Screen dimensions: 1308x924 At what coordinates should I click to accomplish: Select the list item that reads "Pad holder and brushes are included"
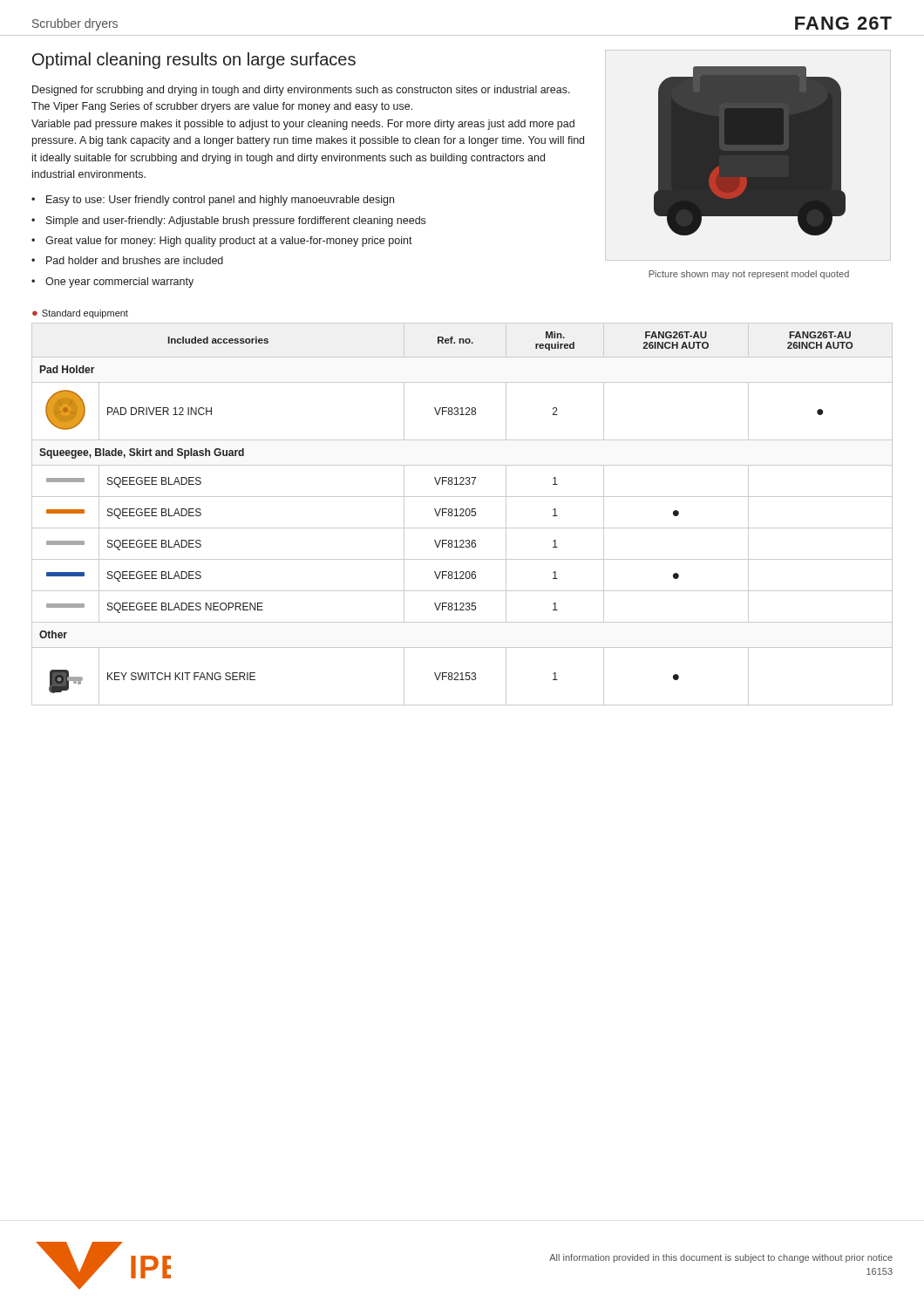click(x=134, y=261)
